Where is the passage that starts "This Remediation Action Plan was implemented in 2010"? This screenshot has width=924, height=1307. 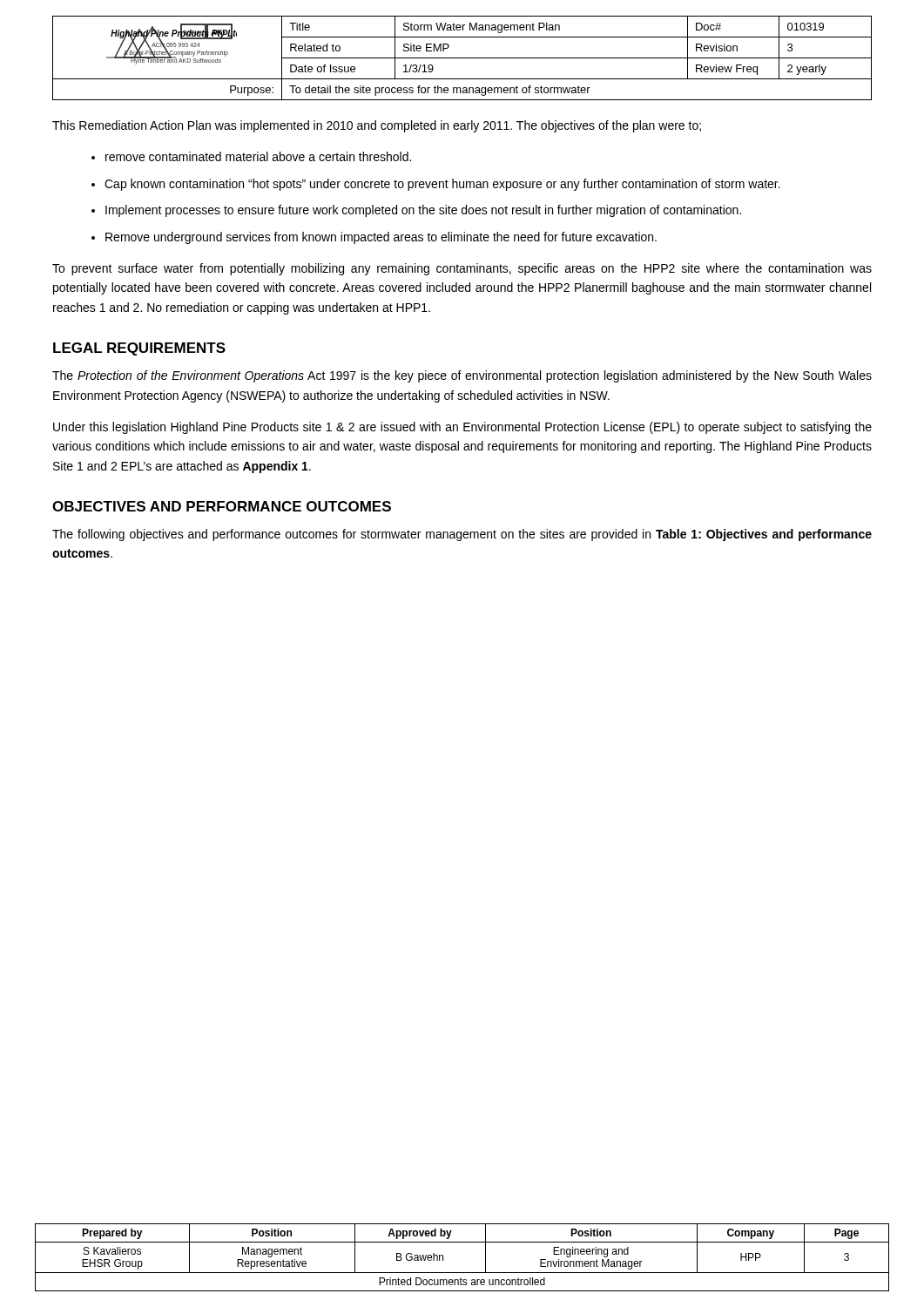coord(377,125)
